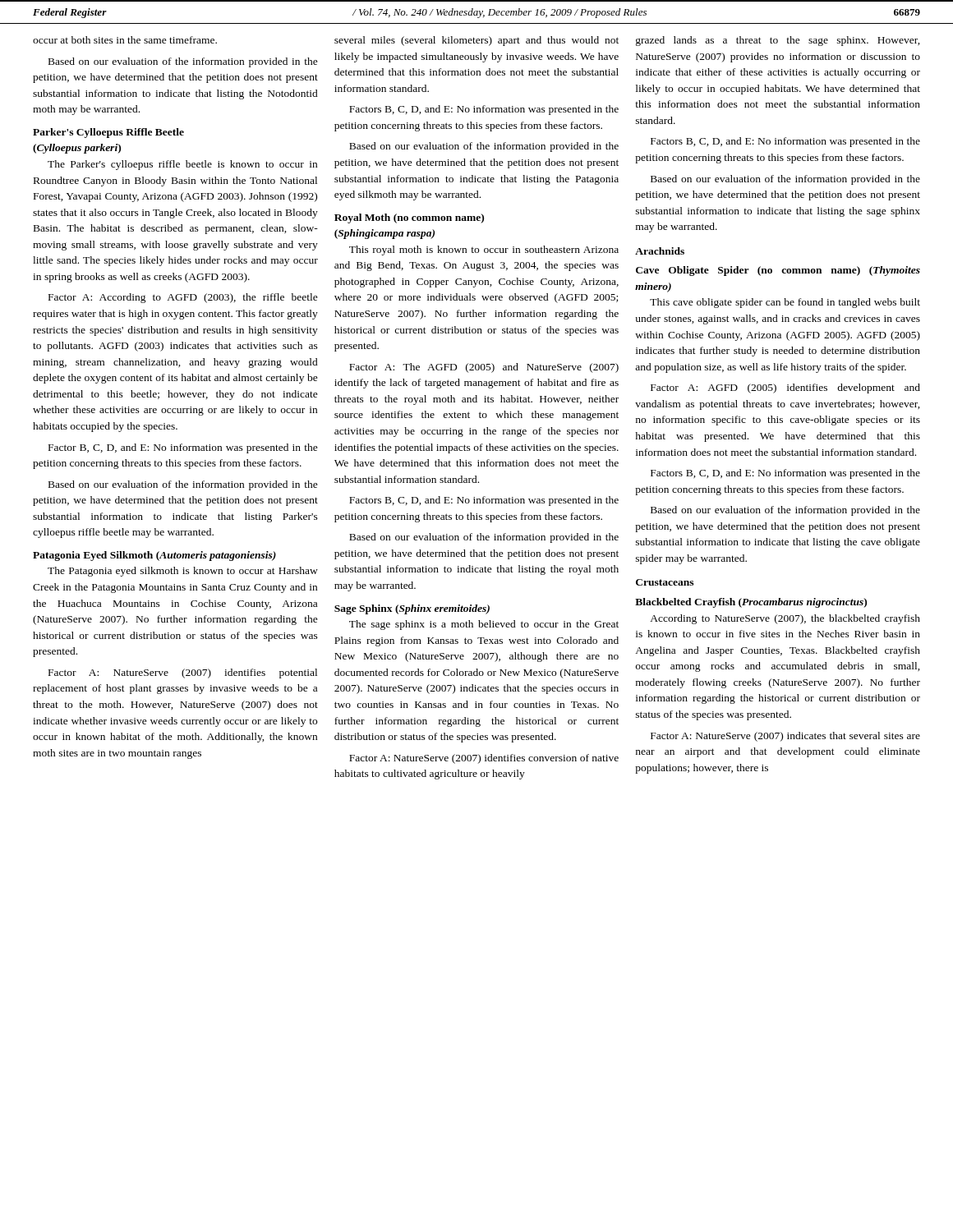
Task: Click the passage that begins "This cave obligate spider can"
Action: click(778, 335)
